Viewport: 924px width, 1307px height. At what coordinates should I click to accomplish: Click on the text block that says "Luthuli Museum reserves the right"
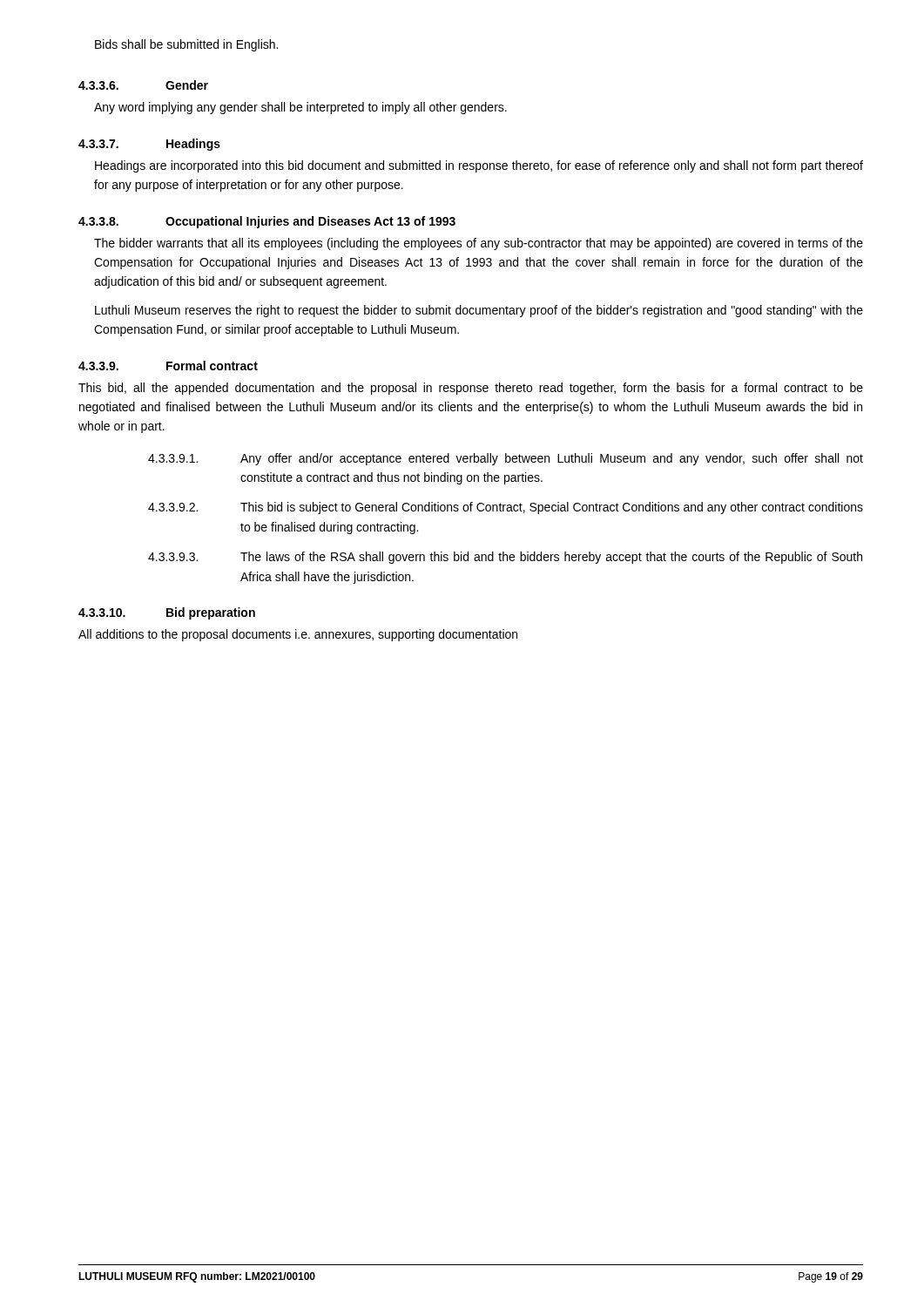479,320
